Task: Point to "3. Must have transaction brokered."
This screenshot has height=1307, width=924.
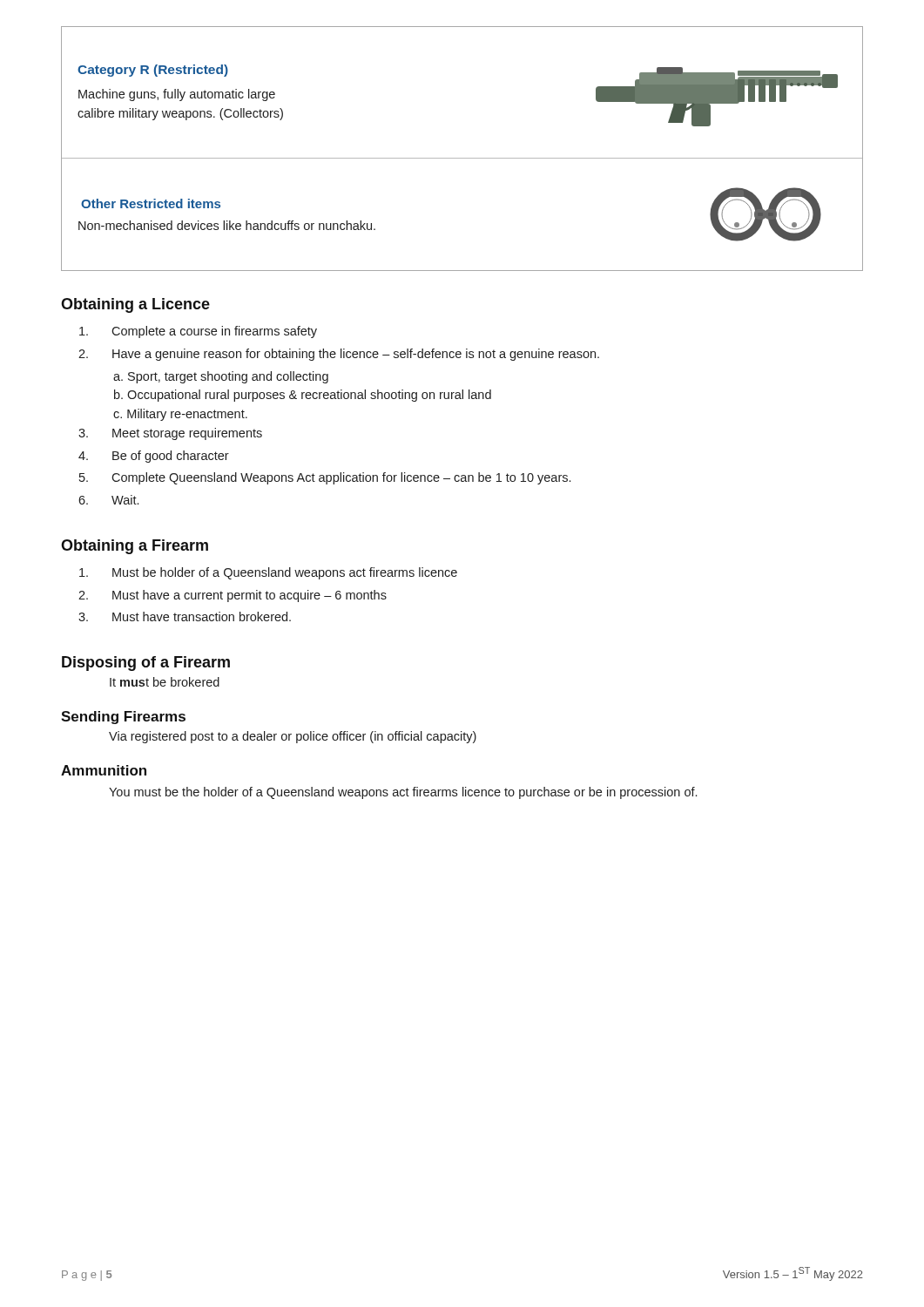Action: (x=185, y=616)
